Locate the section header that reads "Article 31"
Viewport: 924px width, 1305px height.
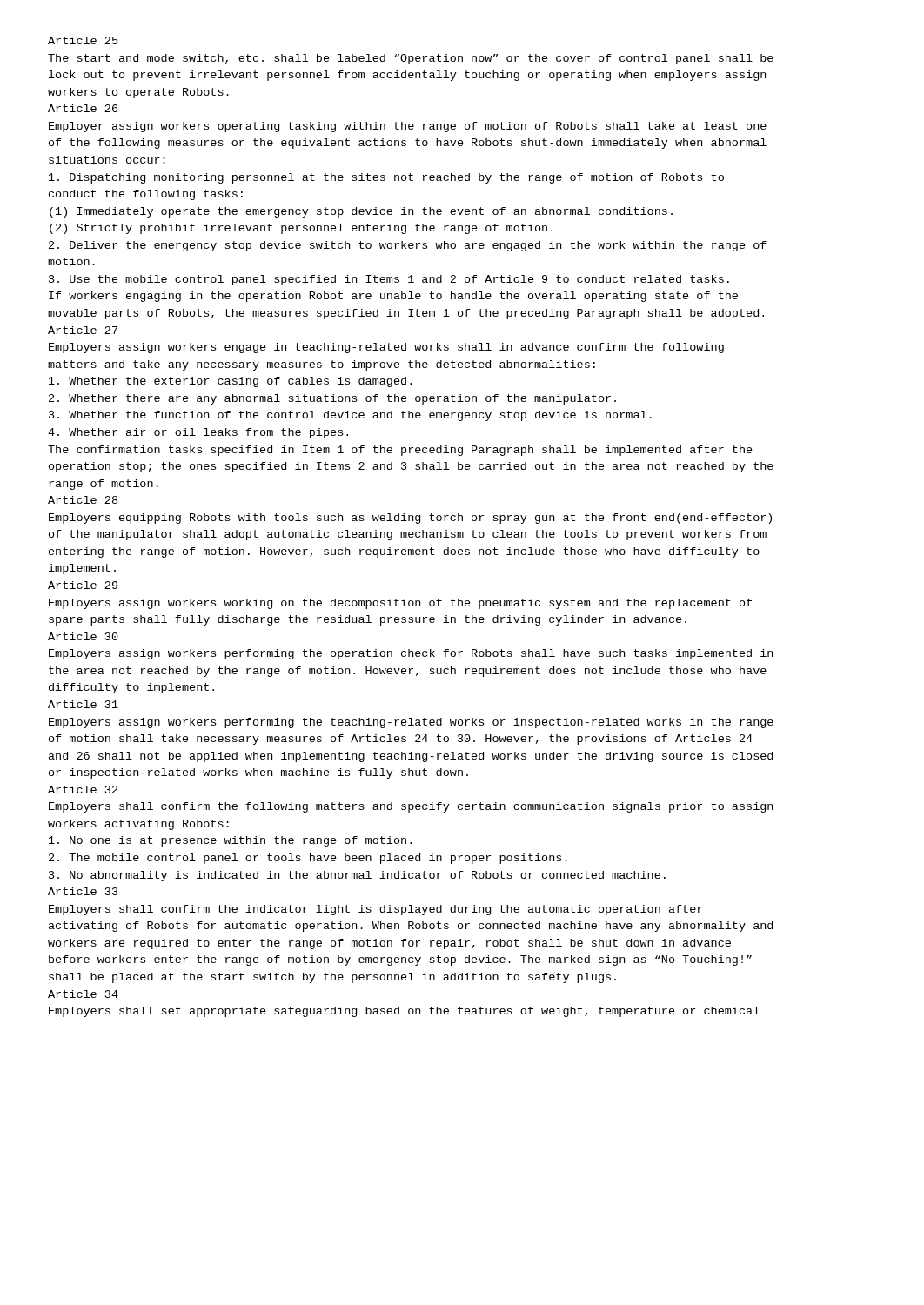pyautogui.click(x=83, y=705)
